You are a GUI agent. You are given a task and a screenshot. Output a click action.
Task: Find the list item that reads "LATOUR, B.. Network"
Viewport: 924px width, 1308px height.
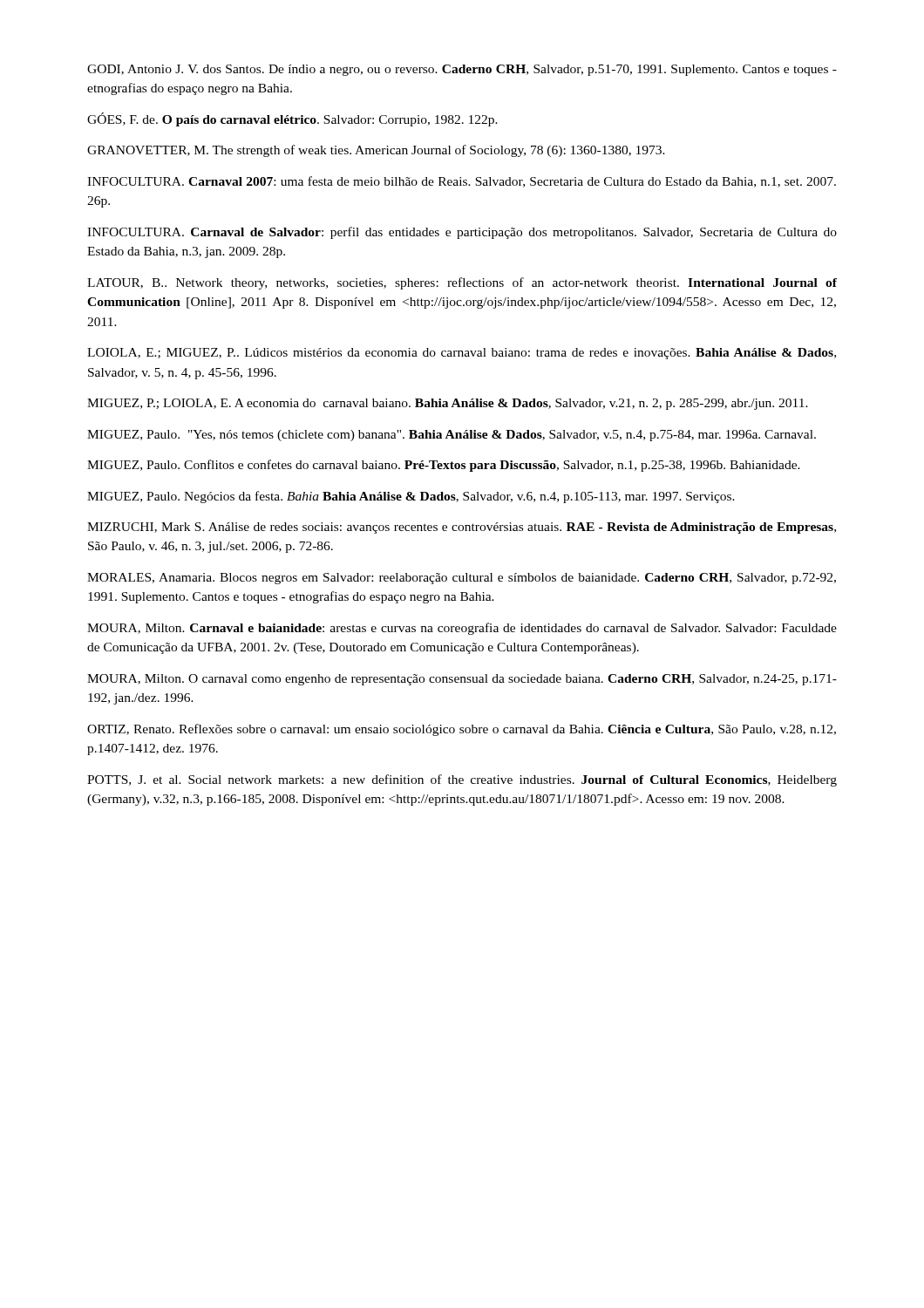click(x=462, y=301)
